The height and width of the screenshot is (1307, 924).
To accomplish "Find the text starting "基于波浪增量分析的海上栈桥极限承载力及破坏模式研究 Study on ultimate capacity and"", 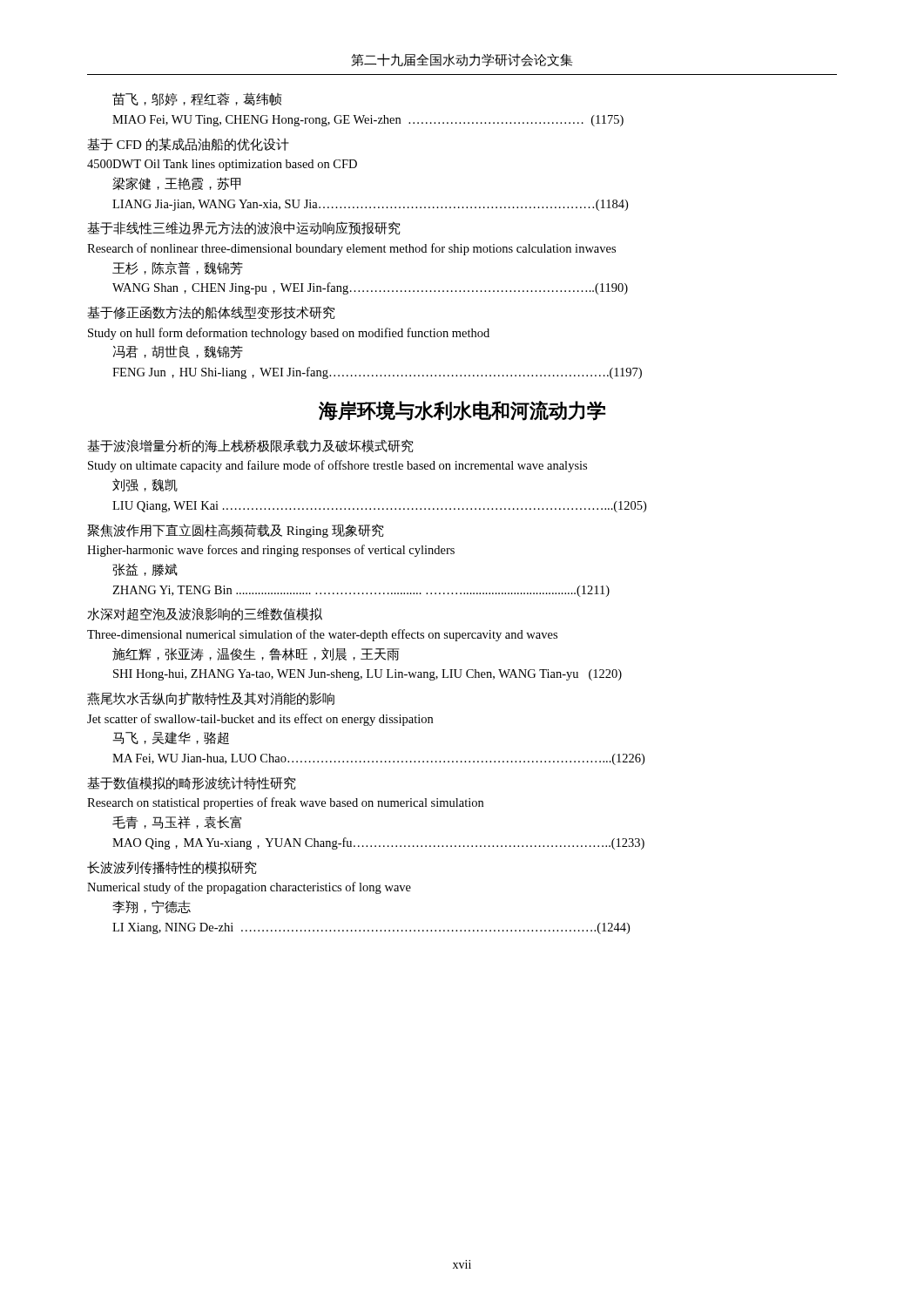I will click(462, 476).
